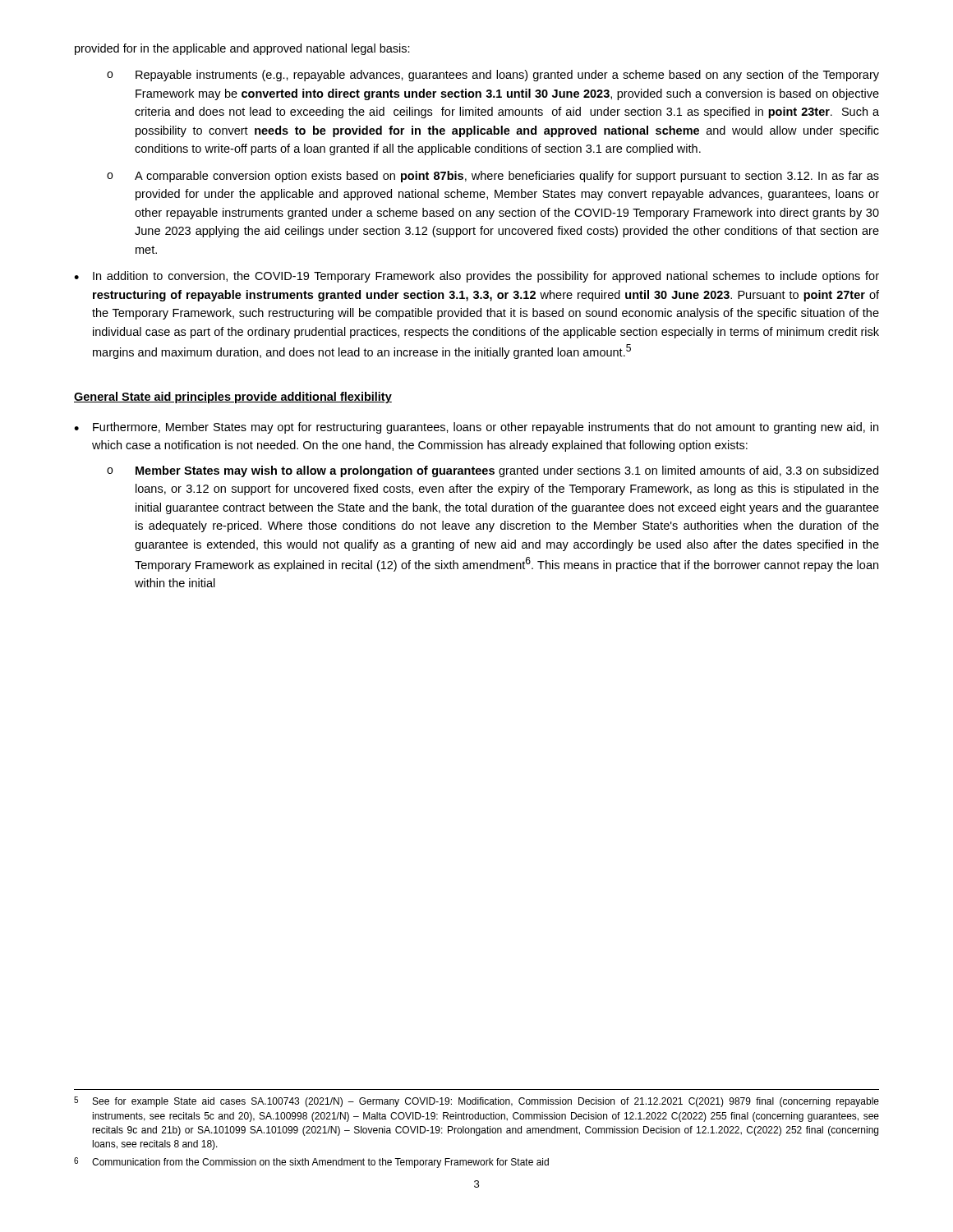Click on the element starting "o Member States"
Screen dimensions: 1232x953
click(x=491, y=527)
